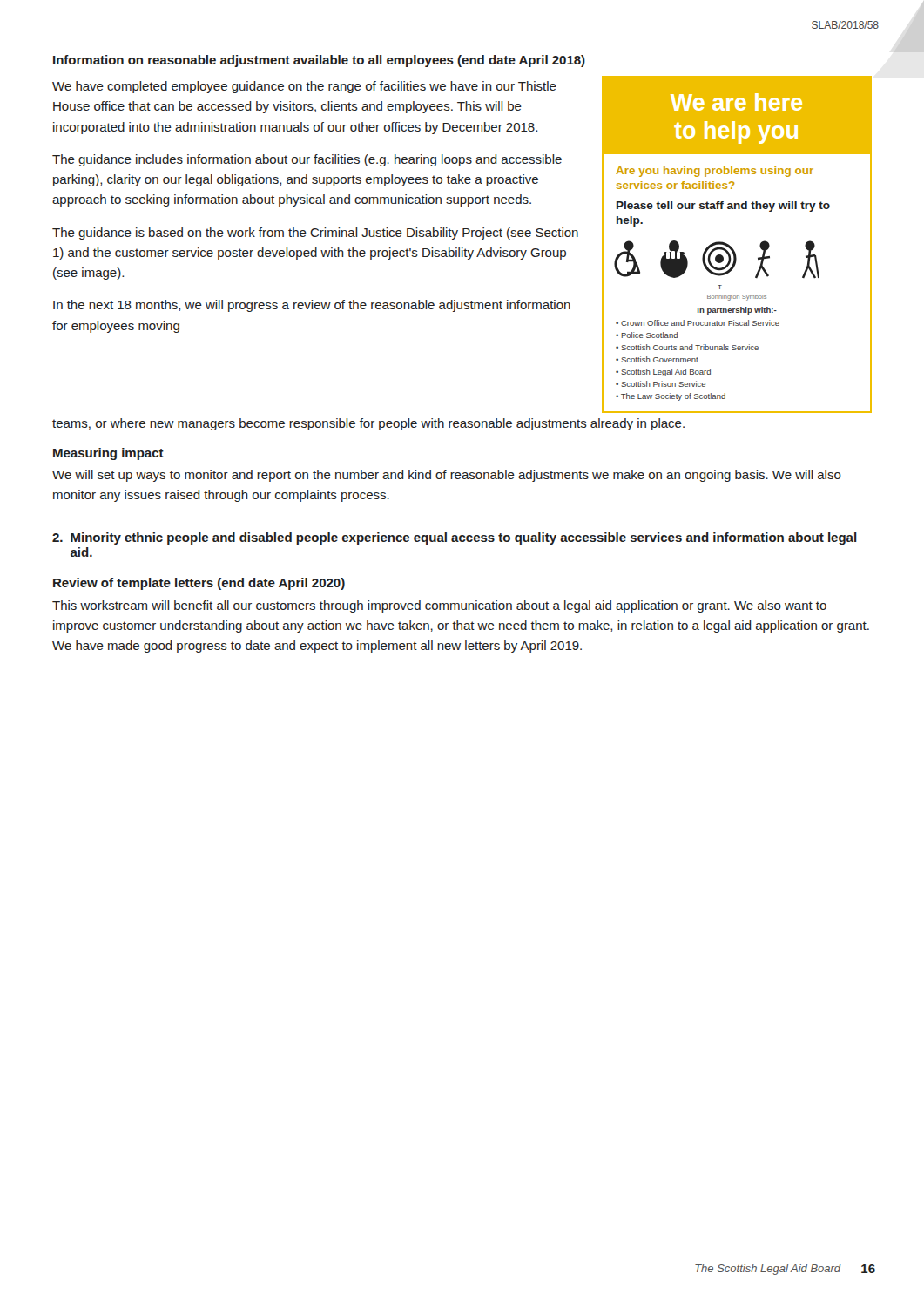
Task: Navigate to the element starting "Information on reasonable adjustment available"
Action: (319, 60)
